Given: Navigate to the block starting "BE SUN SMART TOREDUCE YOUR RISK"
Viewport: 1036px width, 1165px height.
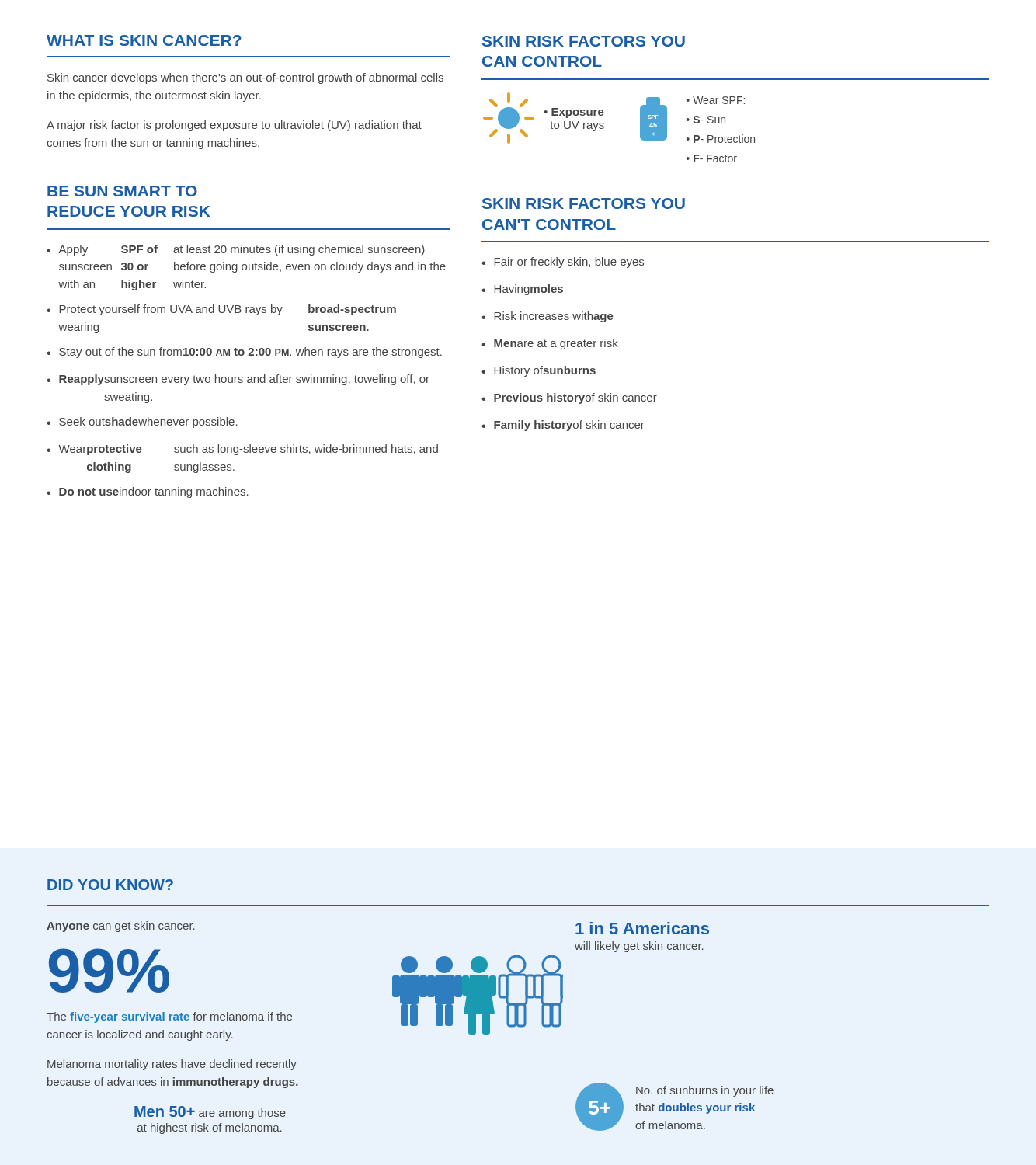Looking at the screenshot, I should [128, 201].
